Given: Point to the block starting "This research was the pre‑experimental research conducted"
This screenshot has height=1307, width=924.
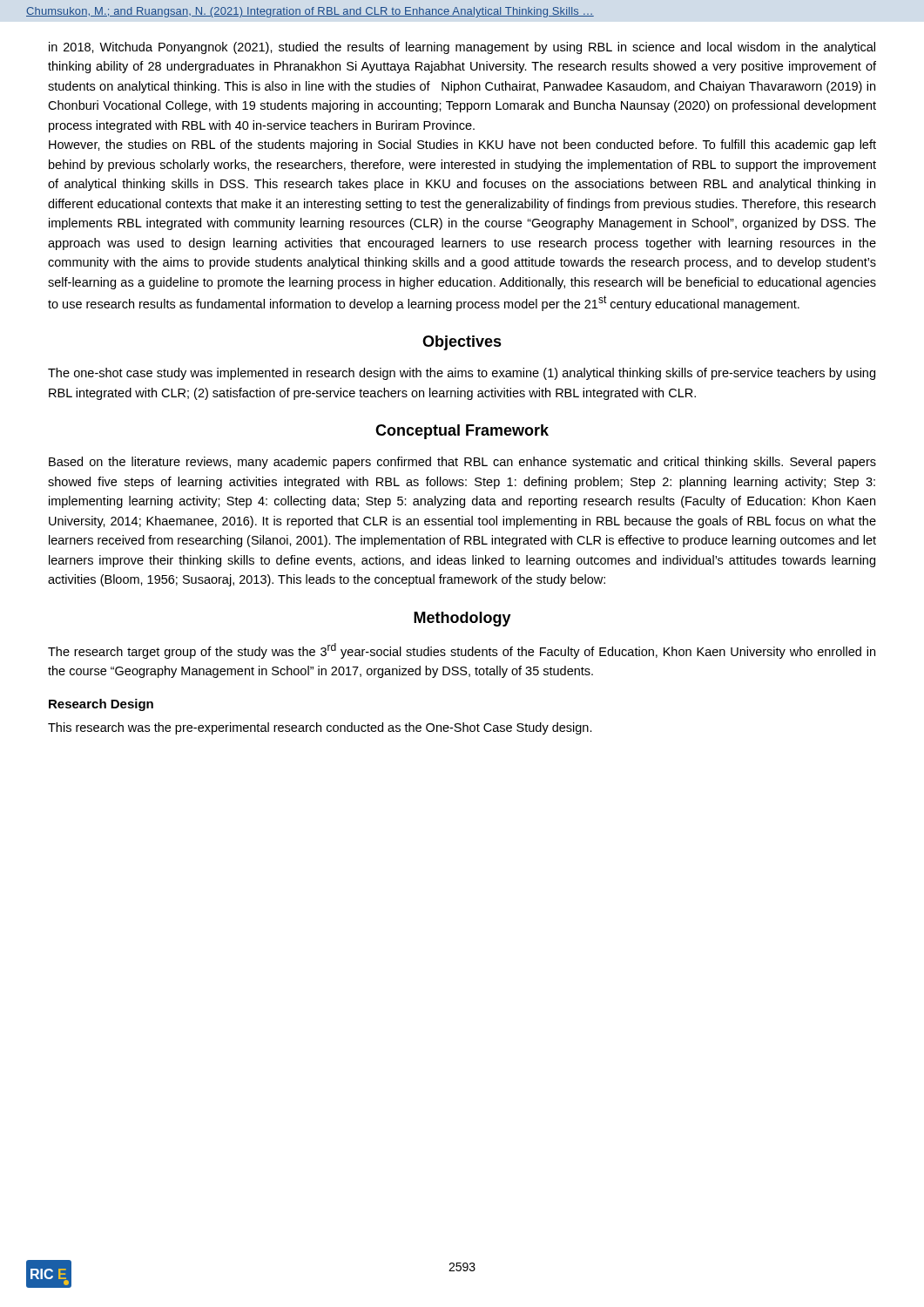Looking at the screenshot, I should pos(320,728).
